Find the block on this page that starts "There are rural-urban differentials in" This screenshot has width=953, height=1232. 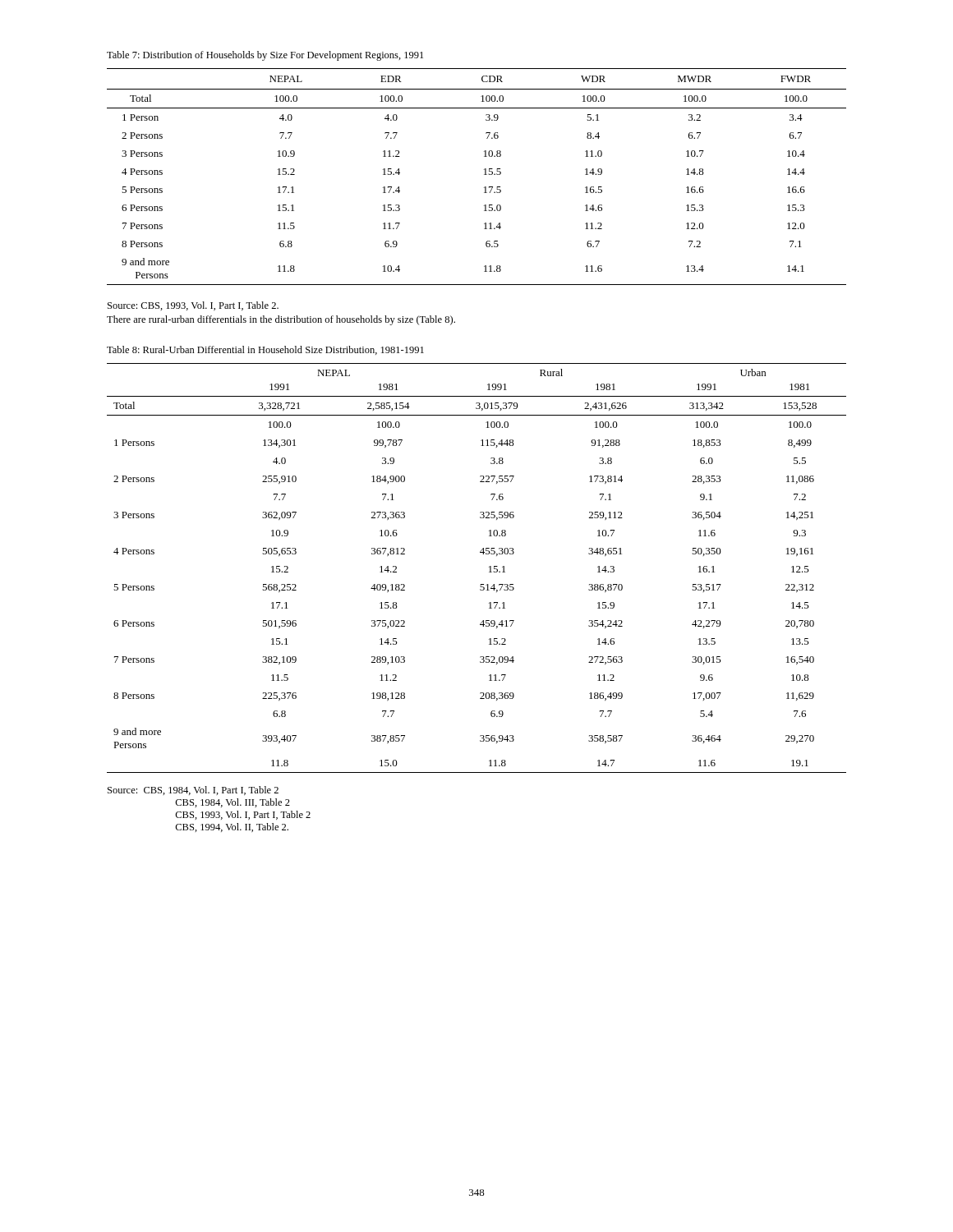coord(281,320)
